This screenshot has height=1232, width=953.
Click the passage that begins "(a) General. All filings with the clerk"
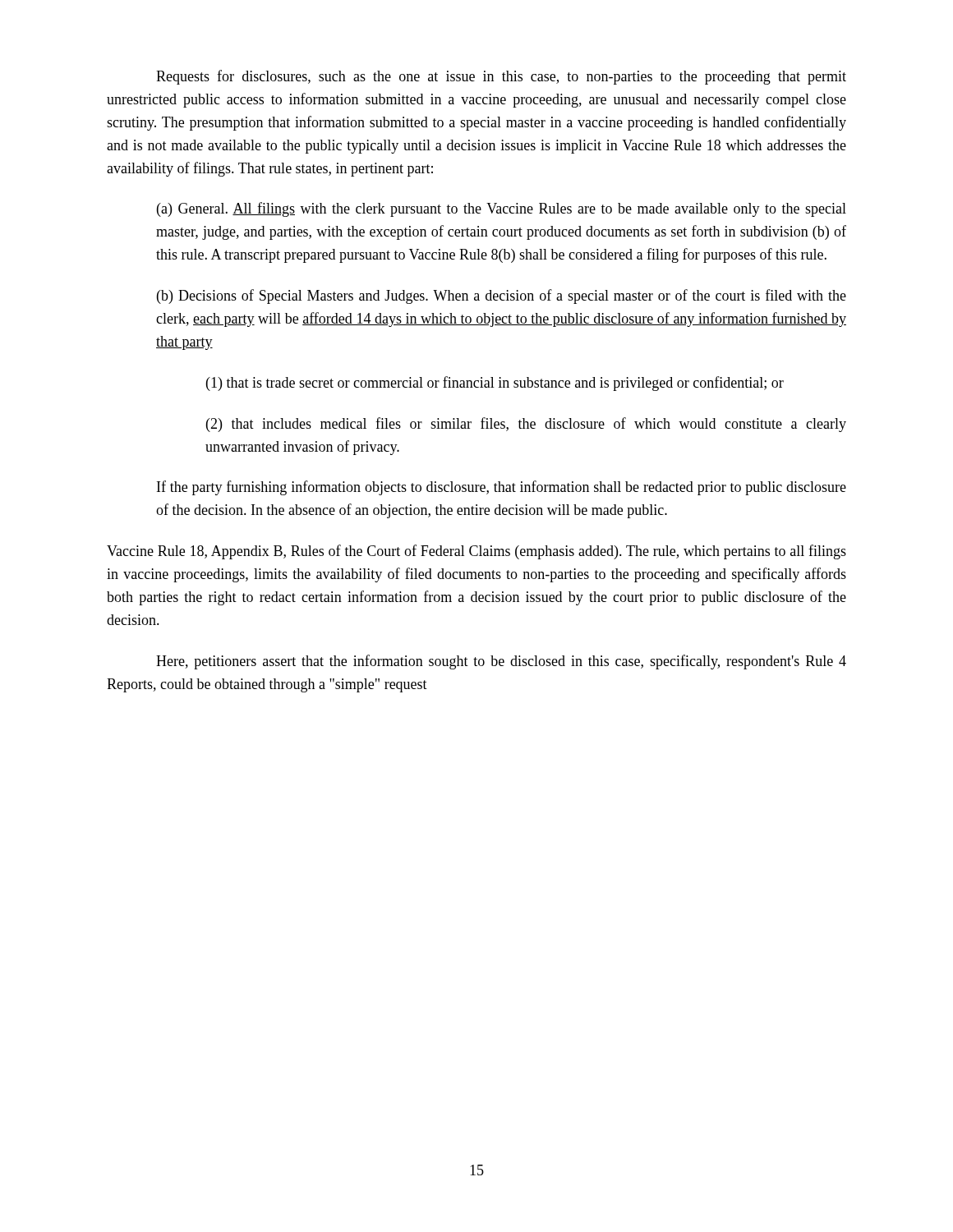501,232
